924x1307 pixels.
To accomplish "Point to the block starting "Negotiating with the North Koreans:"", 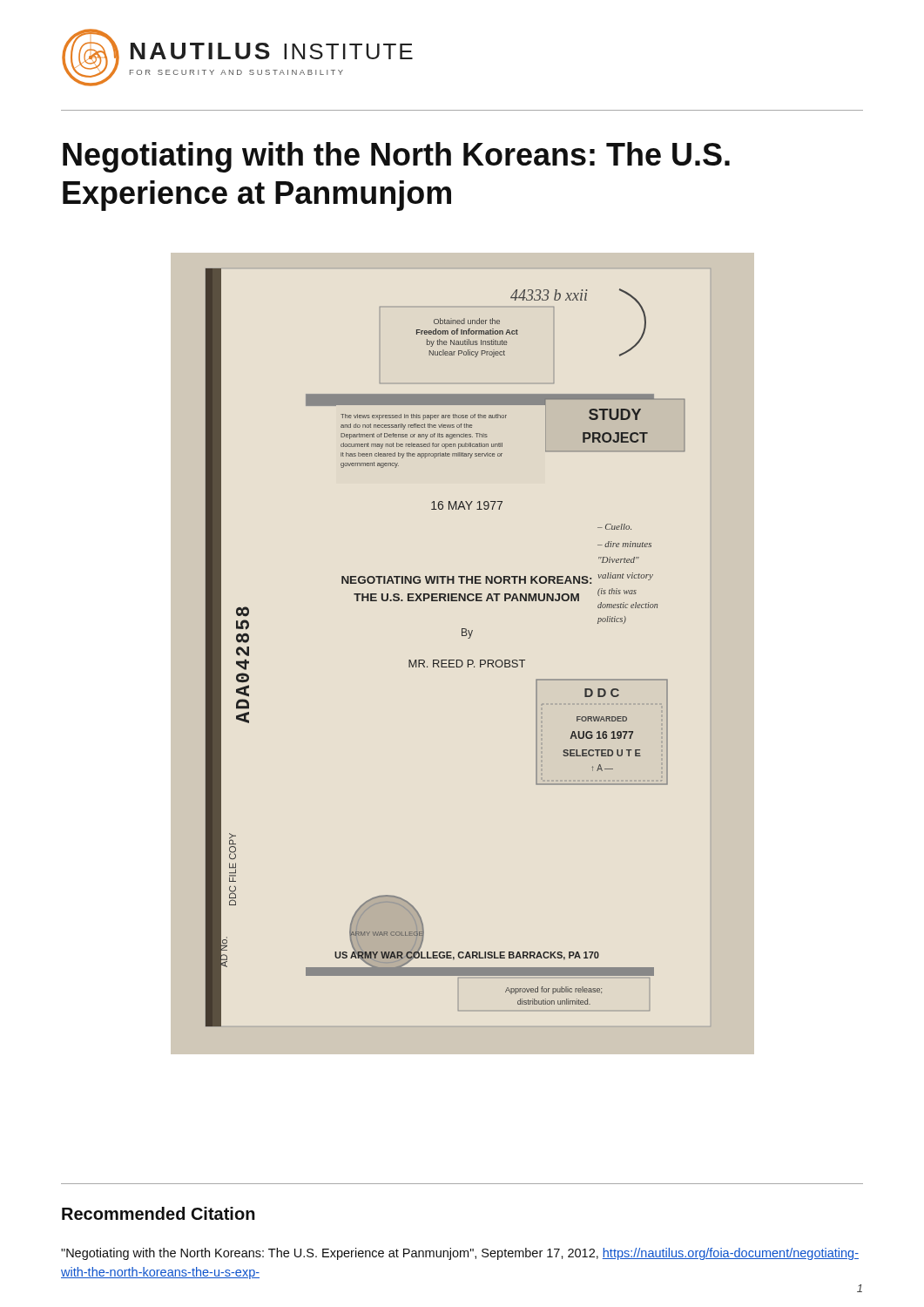I will pos(462,174).
